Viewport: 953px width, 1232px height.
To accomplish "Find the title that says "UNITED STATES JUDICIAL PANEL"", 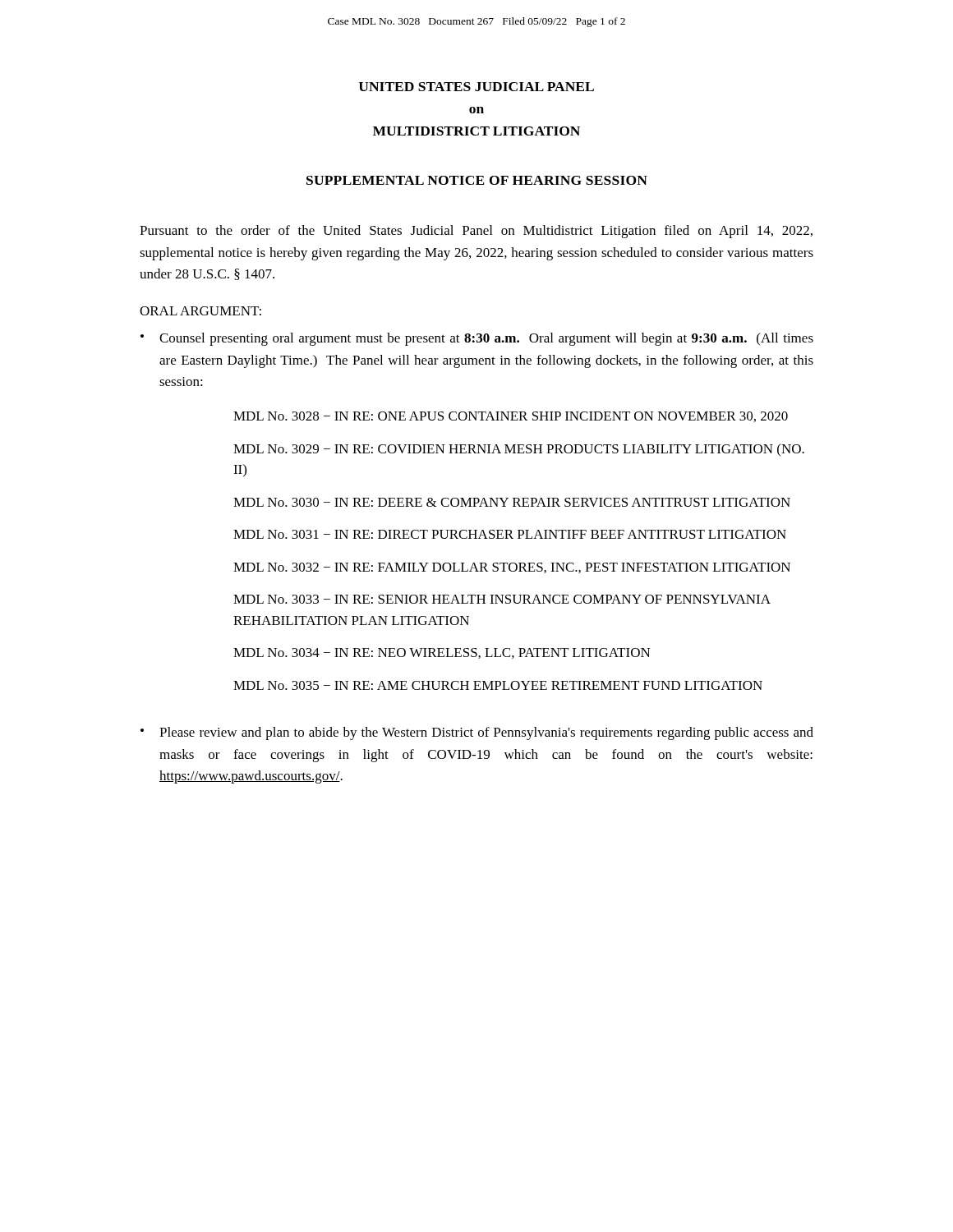I will (476, 108).
